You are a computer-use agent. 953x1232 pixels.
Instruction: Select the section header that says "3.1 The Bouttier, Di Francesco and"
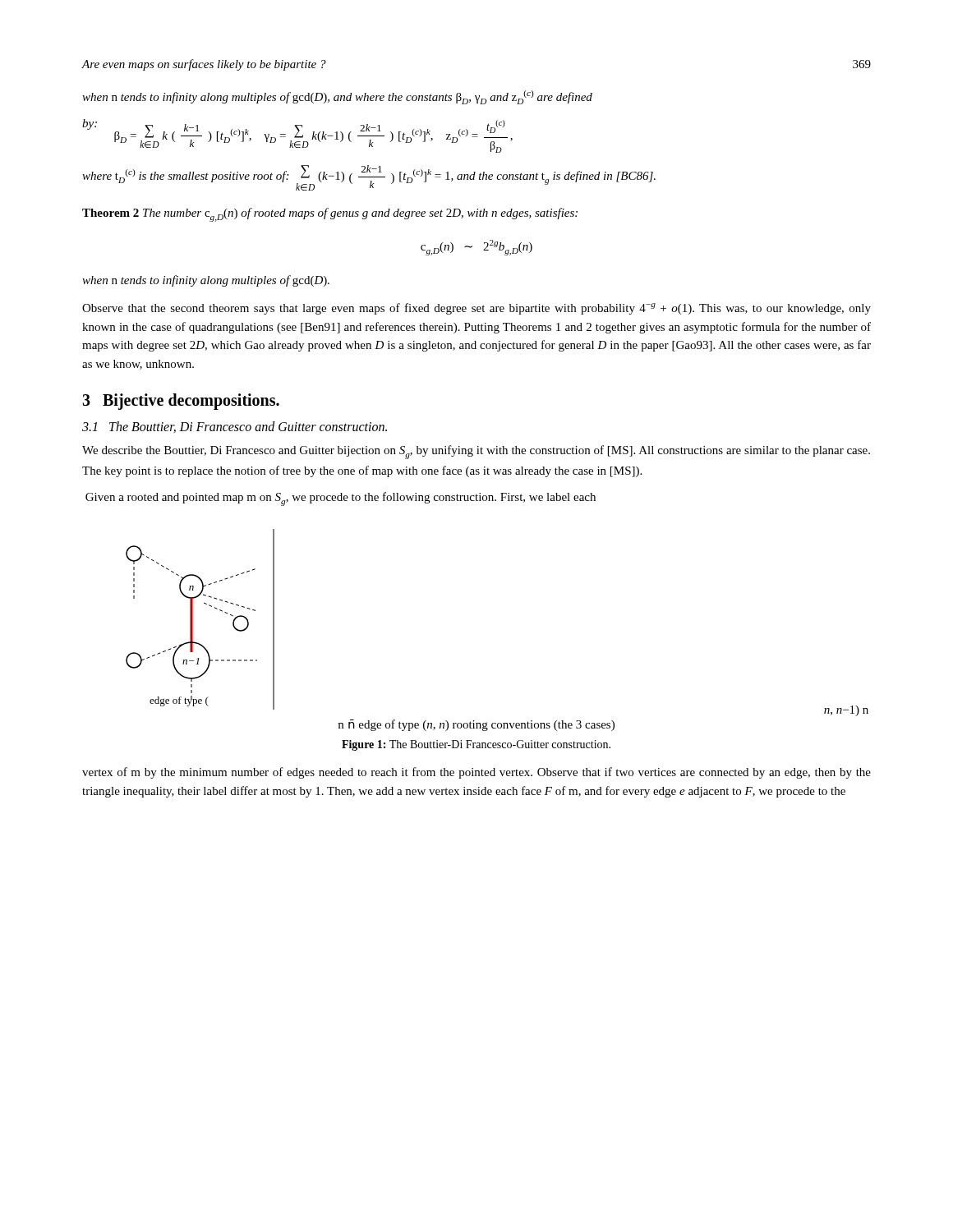tap(235, 427)
